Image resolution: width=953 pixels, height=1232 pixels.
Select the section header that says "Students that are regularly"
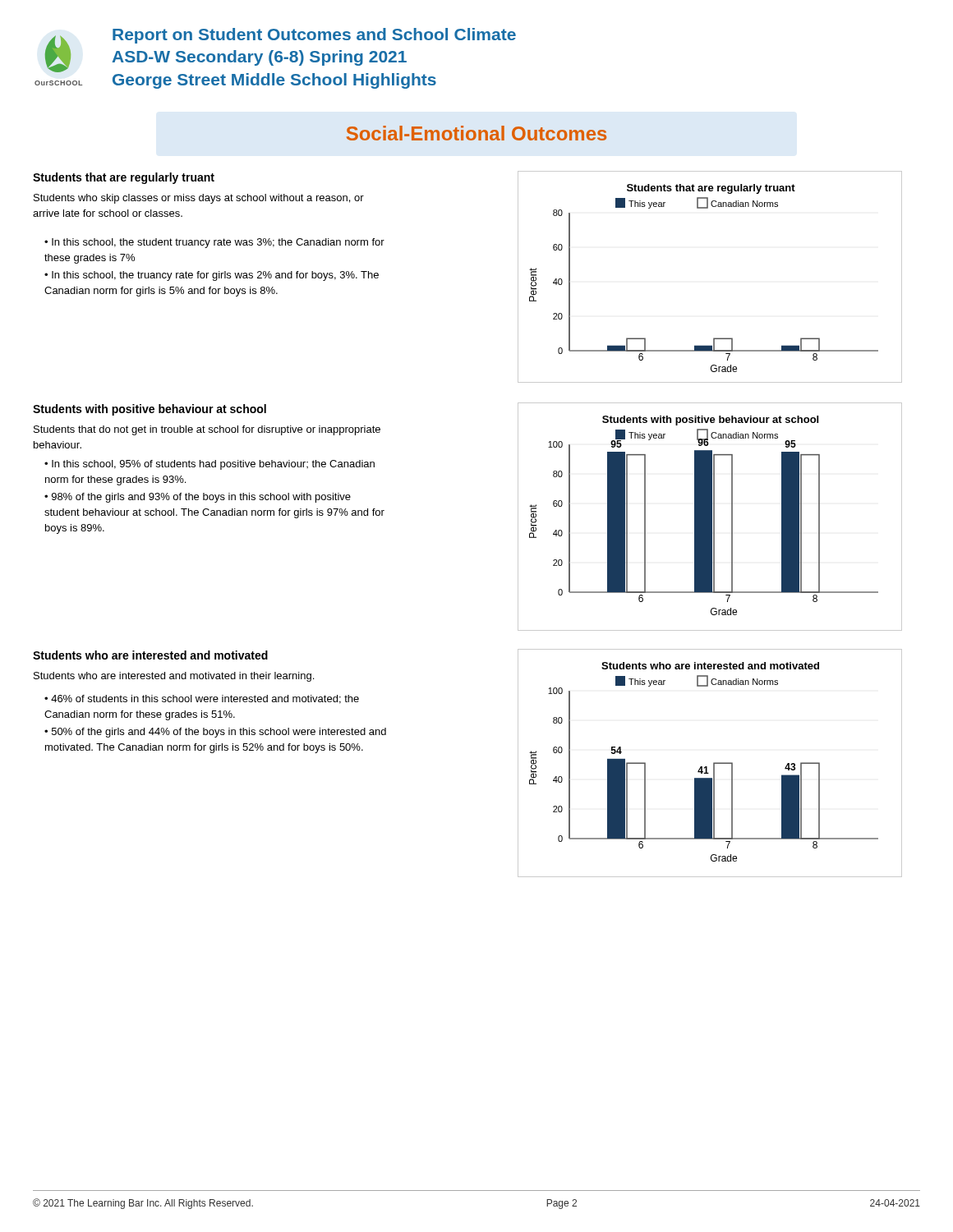point(124,177)
